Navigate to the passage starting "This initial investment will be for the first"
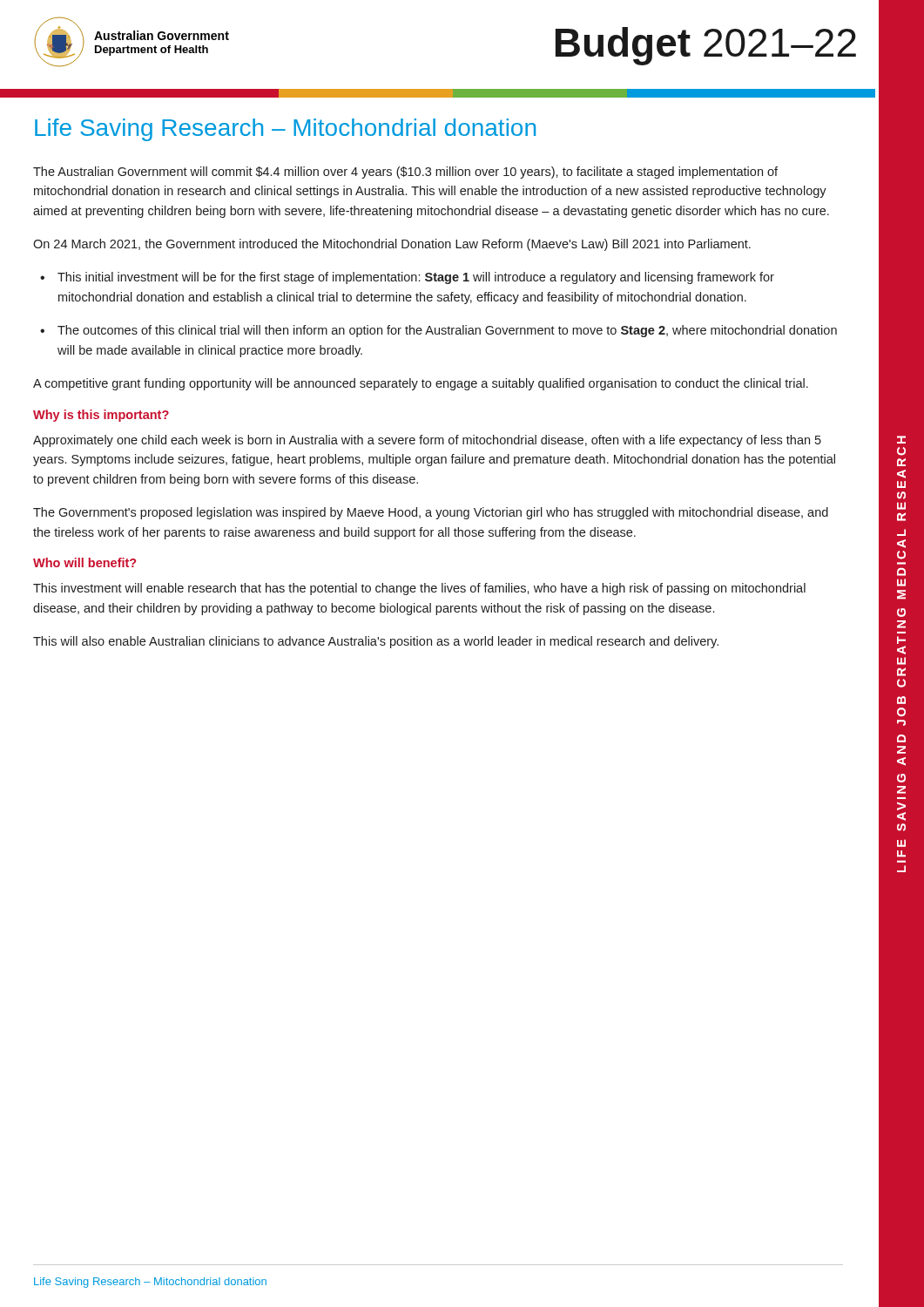The height and width of the screenshot is (1307, 924). (x=416, y=287)
